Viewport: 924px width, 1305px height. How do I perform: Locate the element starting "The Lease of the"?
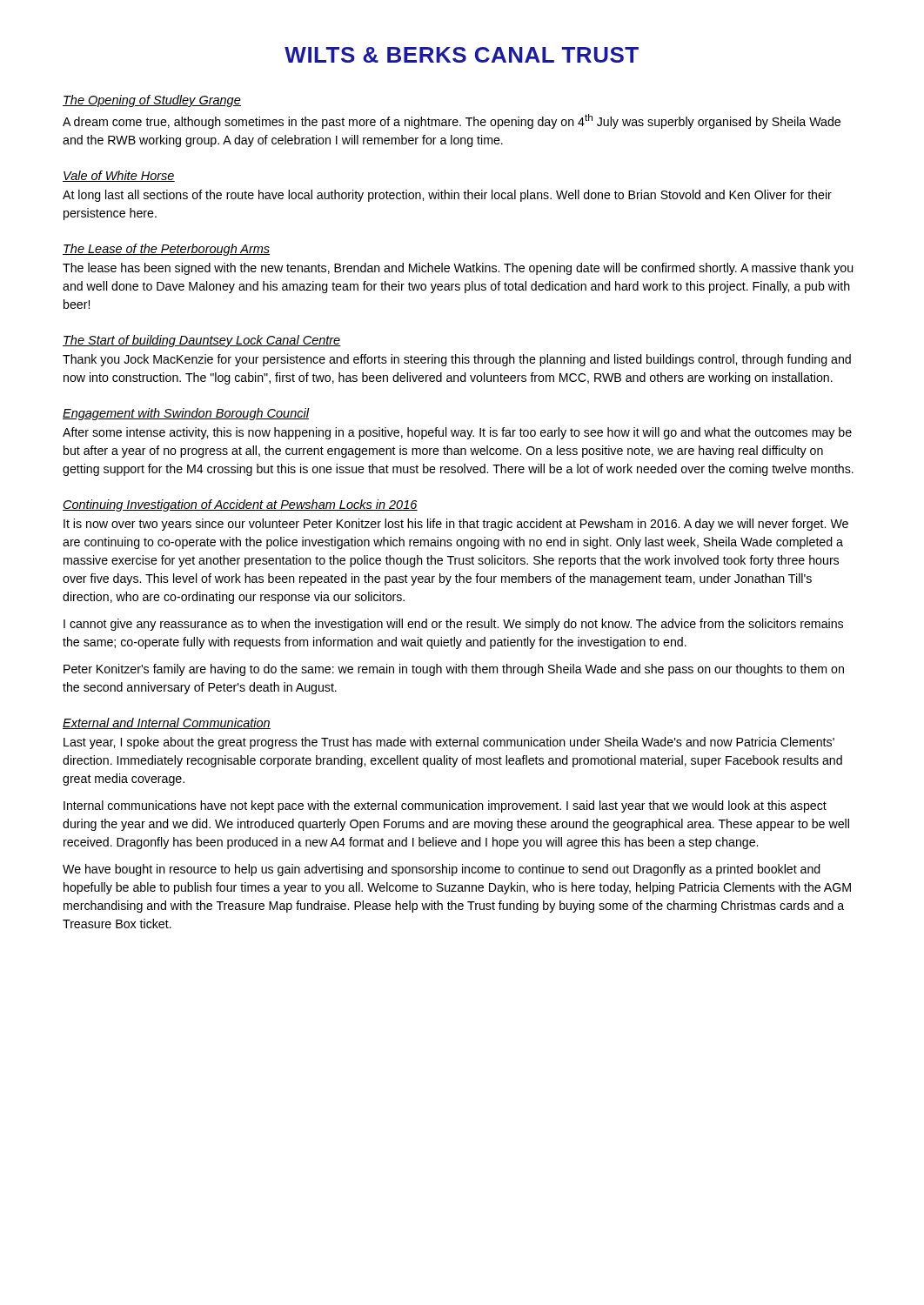pyautogui.click(x=166, y=249)
